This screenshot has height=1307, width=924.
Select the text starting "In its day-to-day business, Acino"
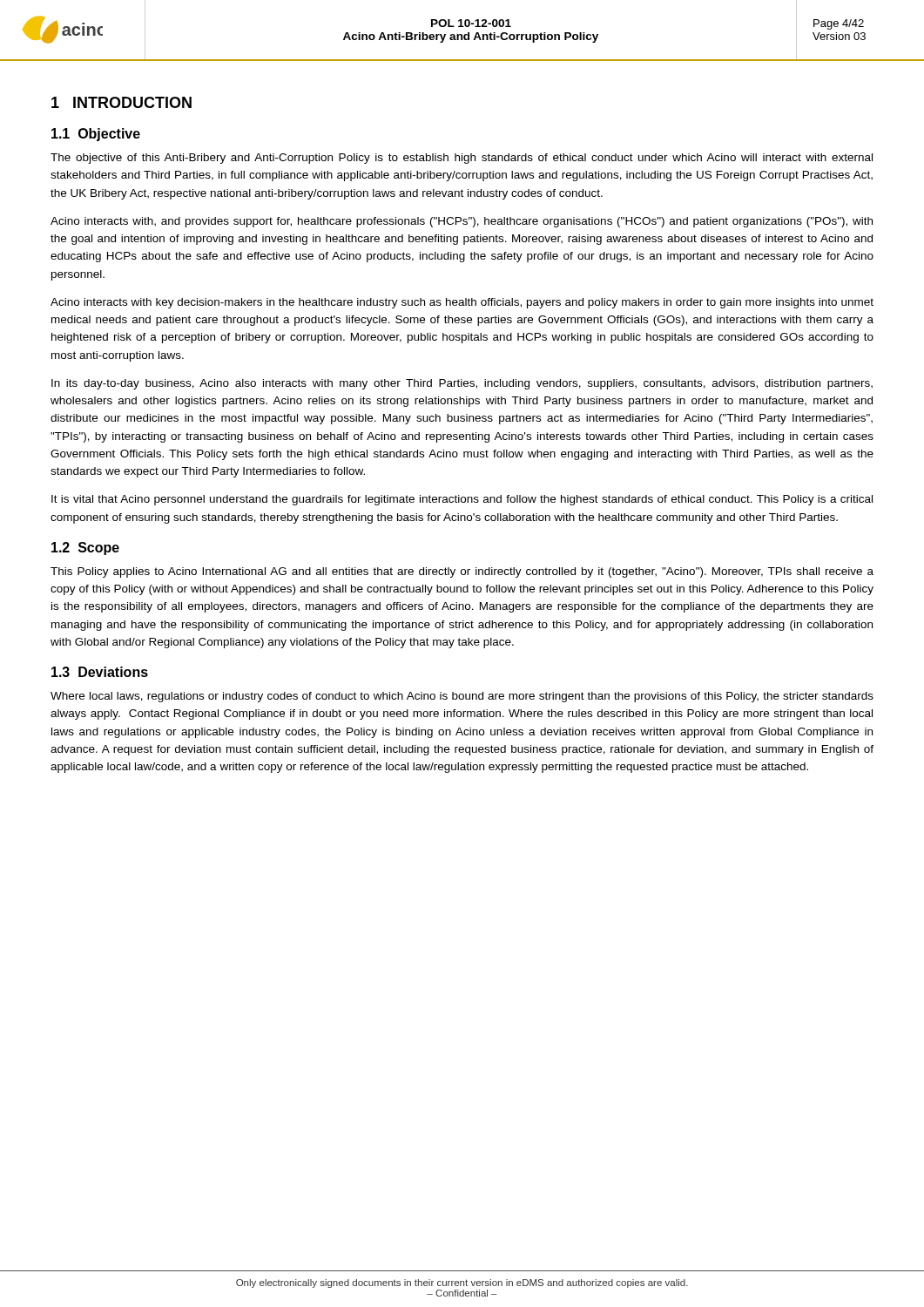pyautogui.click(x=462, y=427)
